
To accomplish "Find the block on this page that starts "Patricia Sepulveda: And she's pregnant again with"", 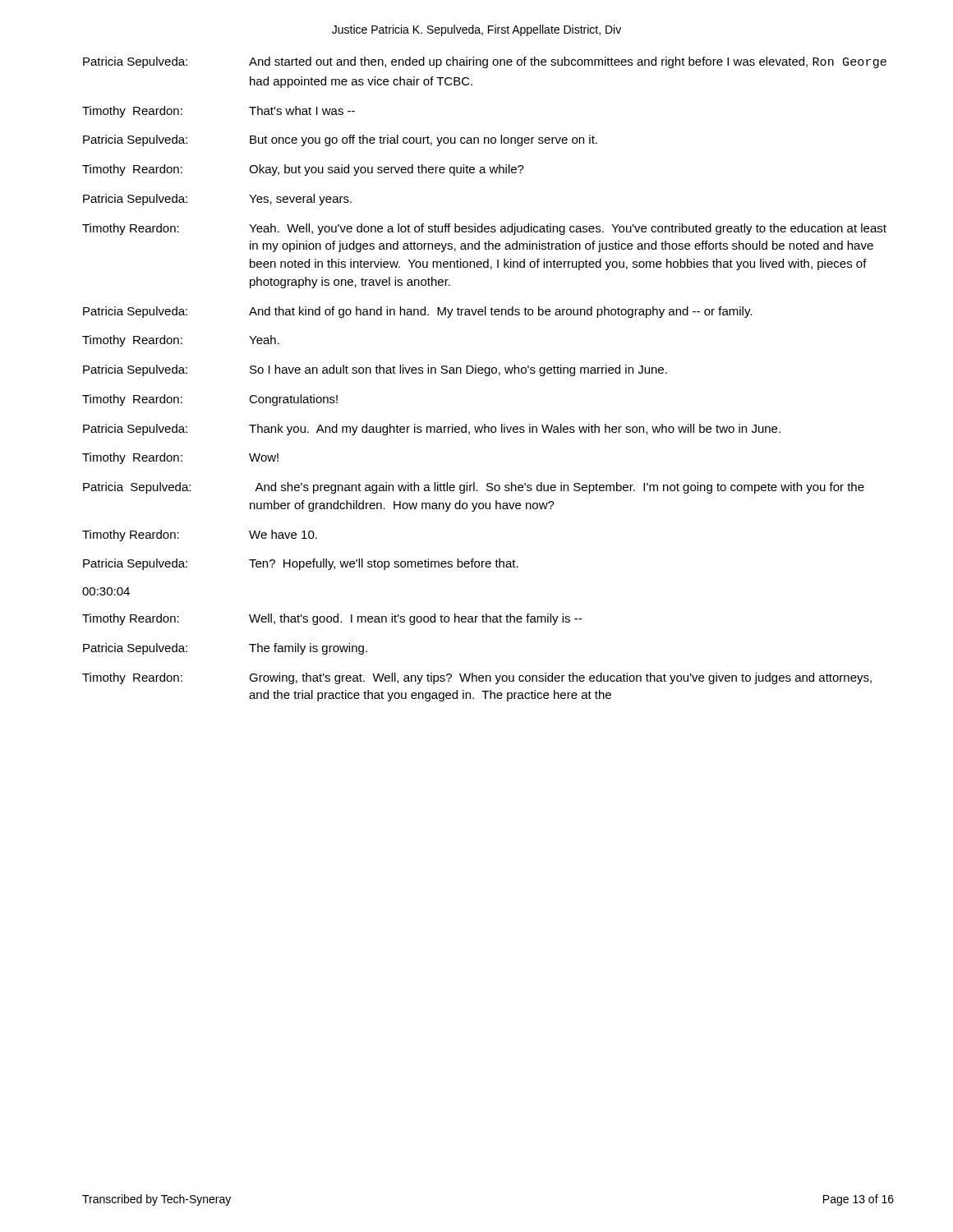I will (488, 496).
